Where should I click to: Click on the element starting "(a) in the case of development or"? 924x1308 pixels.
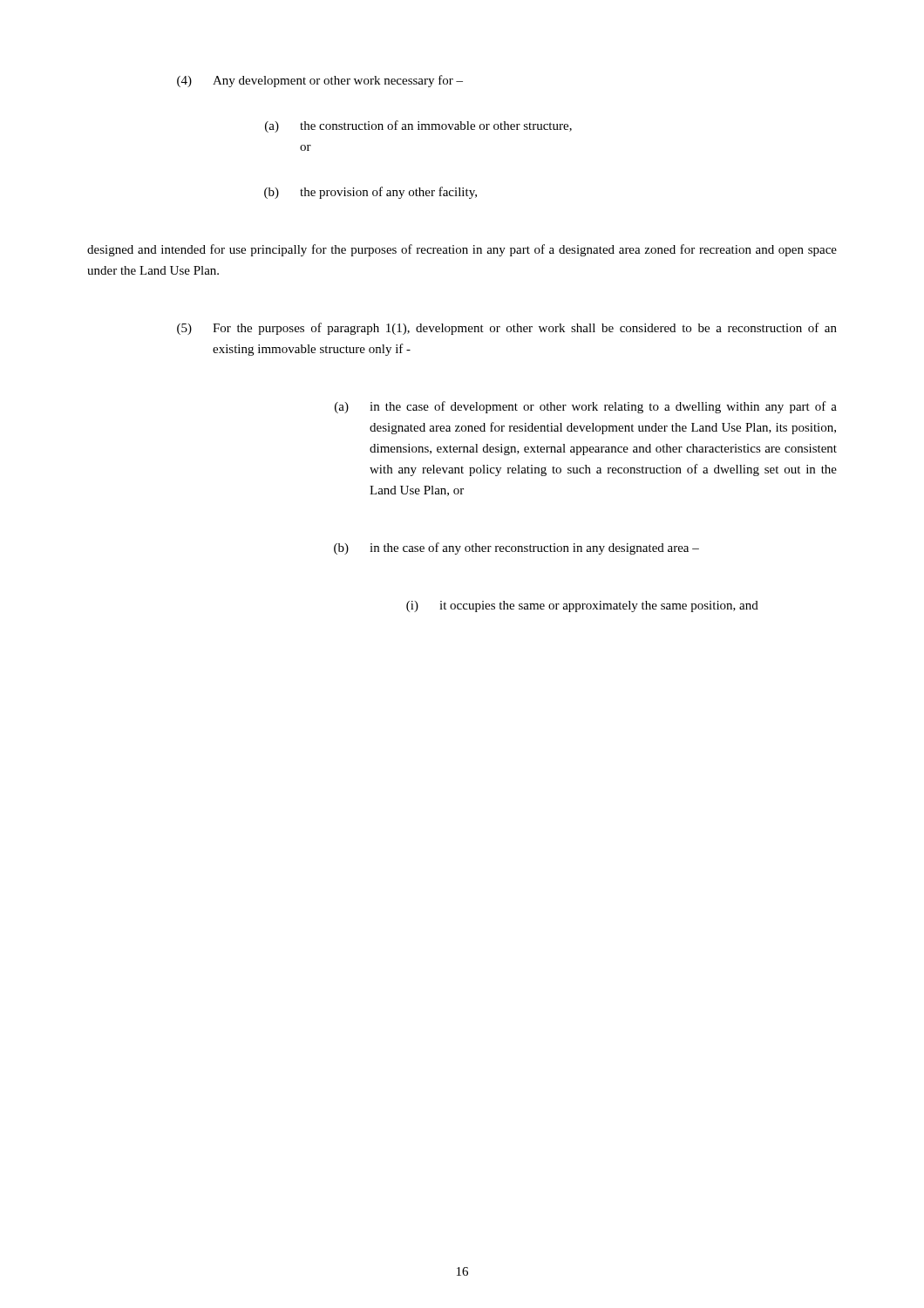(549, 448)
